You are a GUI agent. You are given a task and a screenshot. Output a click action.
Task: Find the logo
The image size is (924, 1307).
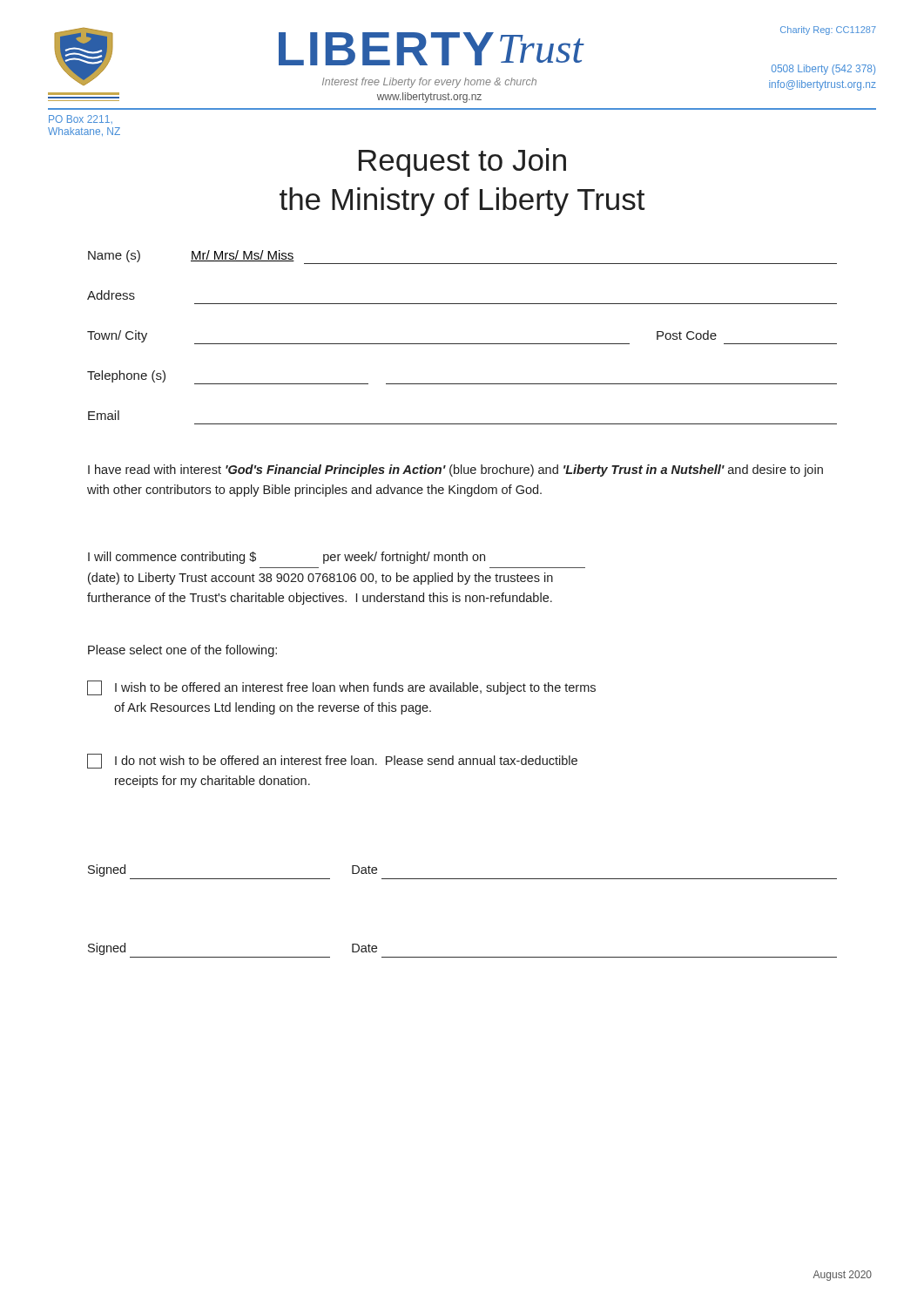[462, 72]
